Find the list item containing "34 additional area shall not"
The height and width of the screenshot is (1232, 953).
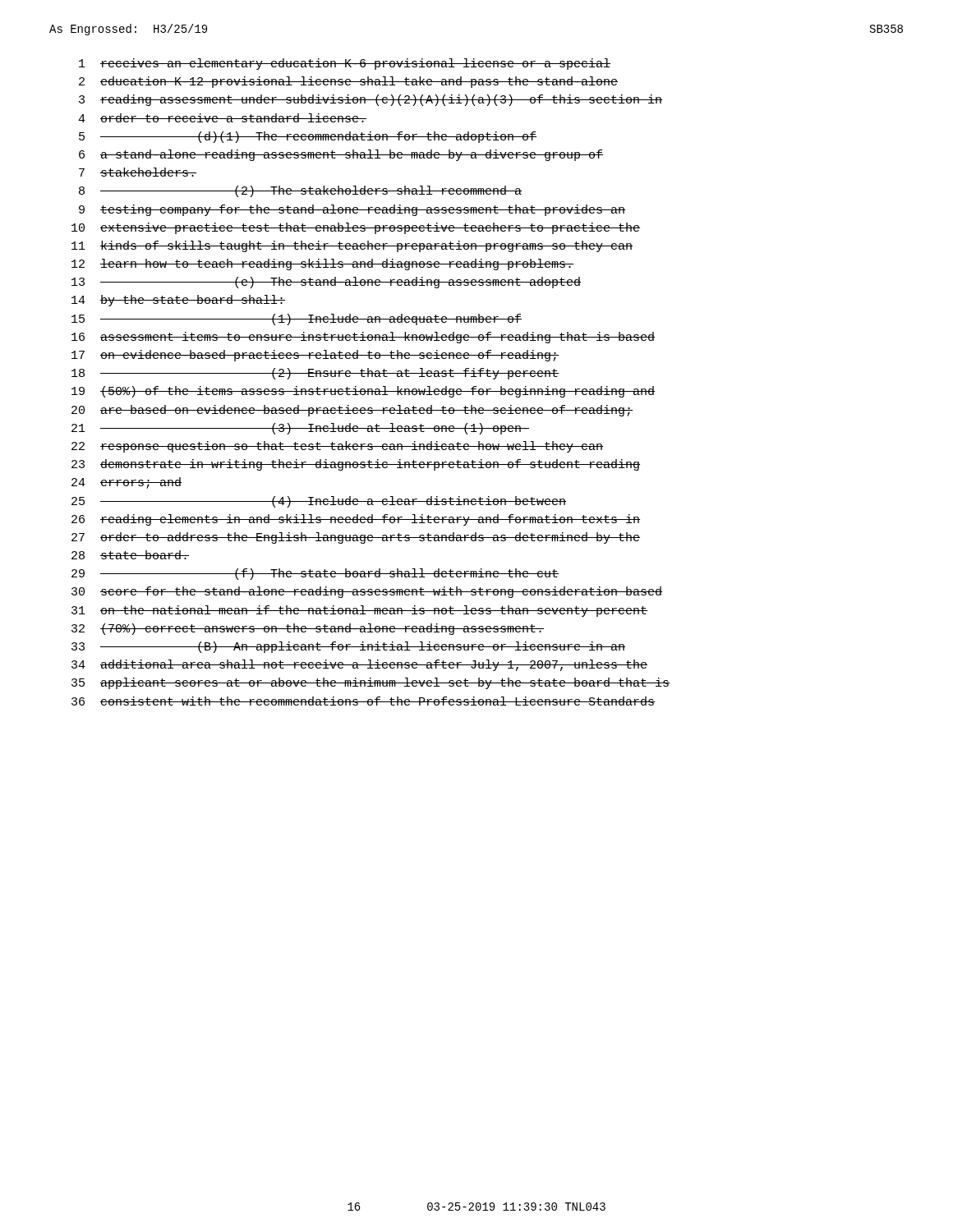point(476,666)
